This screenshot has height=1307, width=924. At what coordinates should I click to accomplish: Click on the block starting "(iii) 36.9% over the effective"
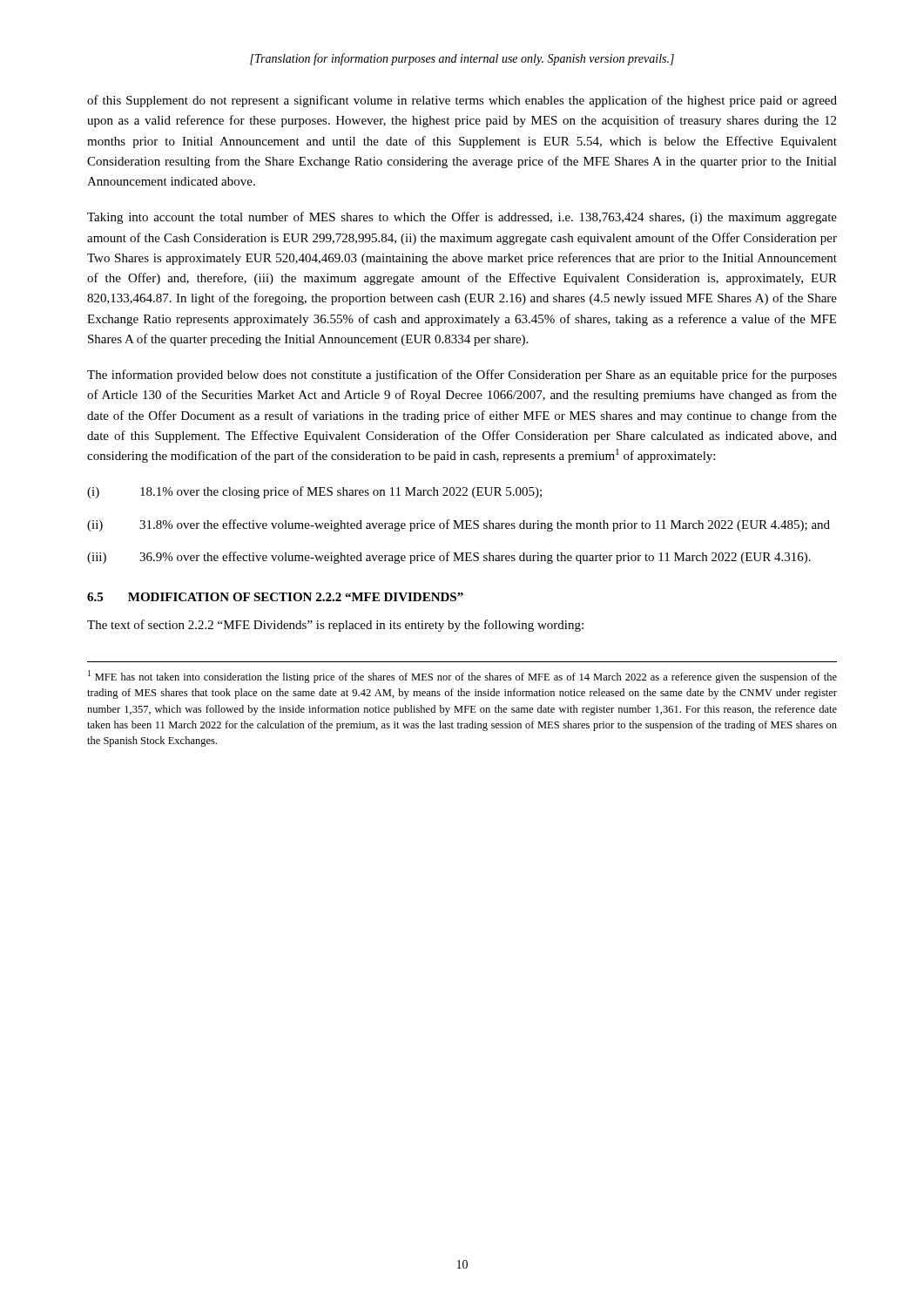coord(462,557)
